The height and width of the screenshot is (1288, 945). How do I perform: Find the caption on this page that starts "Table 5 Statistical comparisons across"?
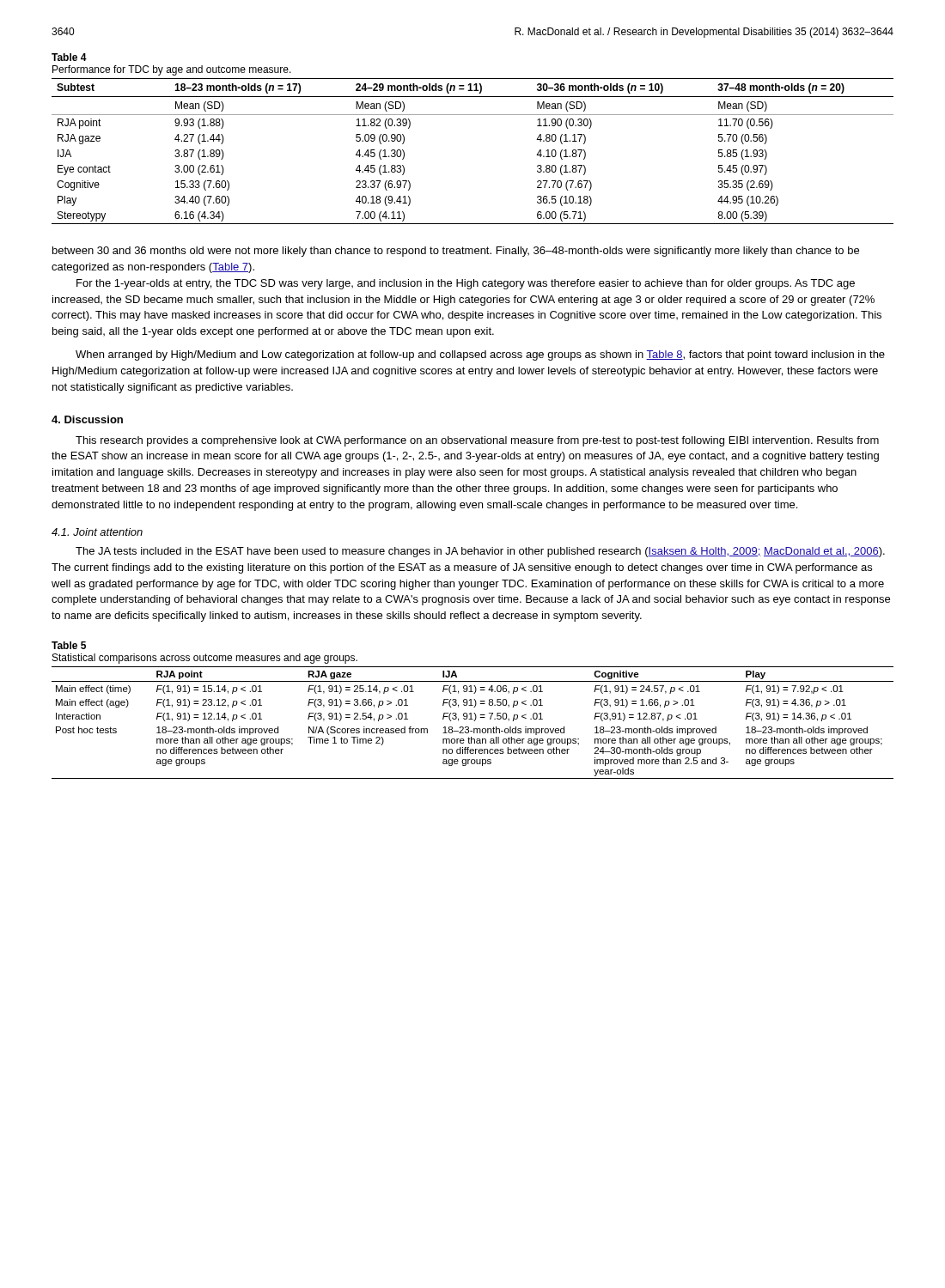click(205, 652)
